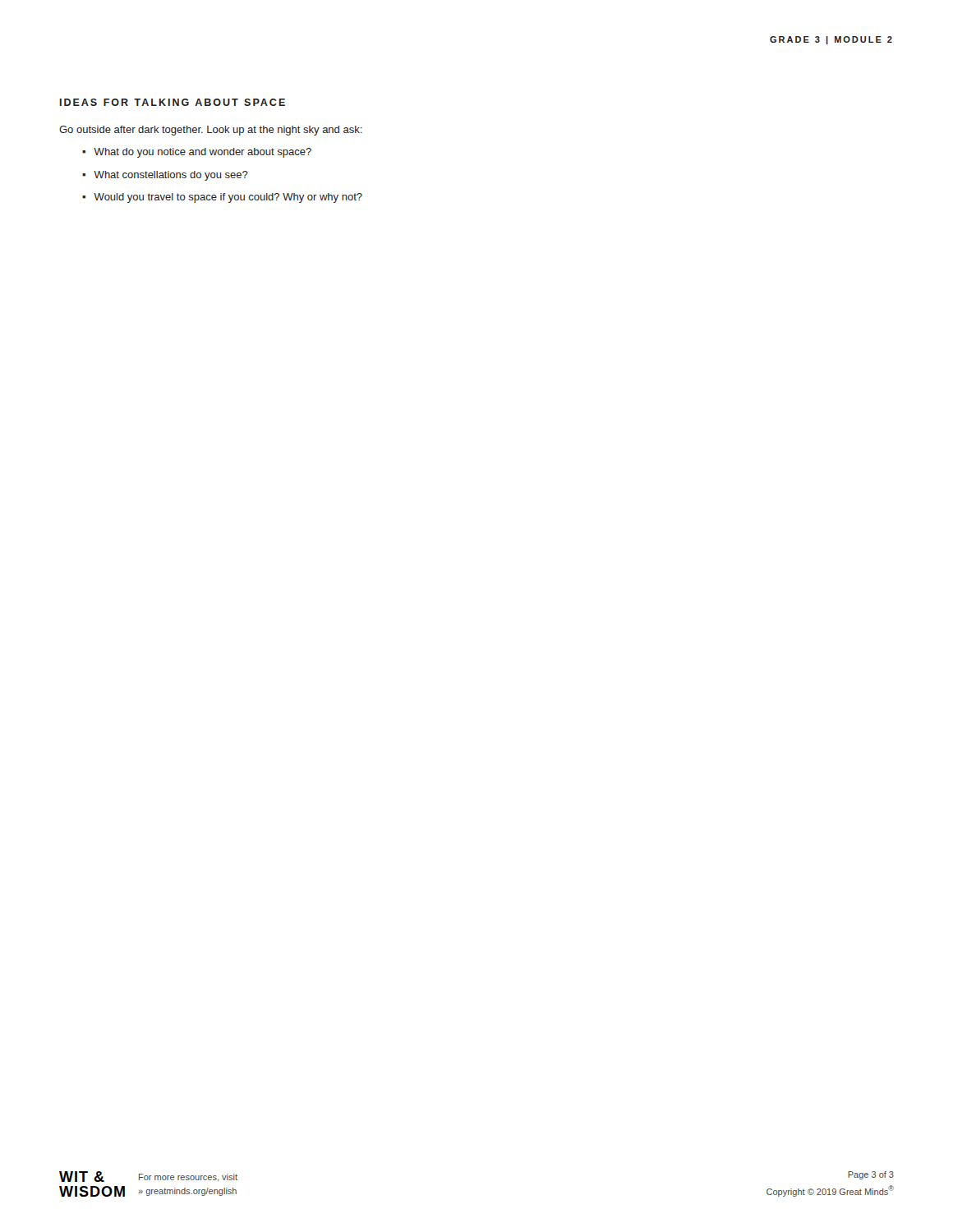953x1232 pixels.
Task: Locate the block of text that opens with "Go outside after dark together."
Action: 211,129
